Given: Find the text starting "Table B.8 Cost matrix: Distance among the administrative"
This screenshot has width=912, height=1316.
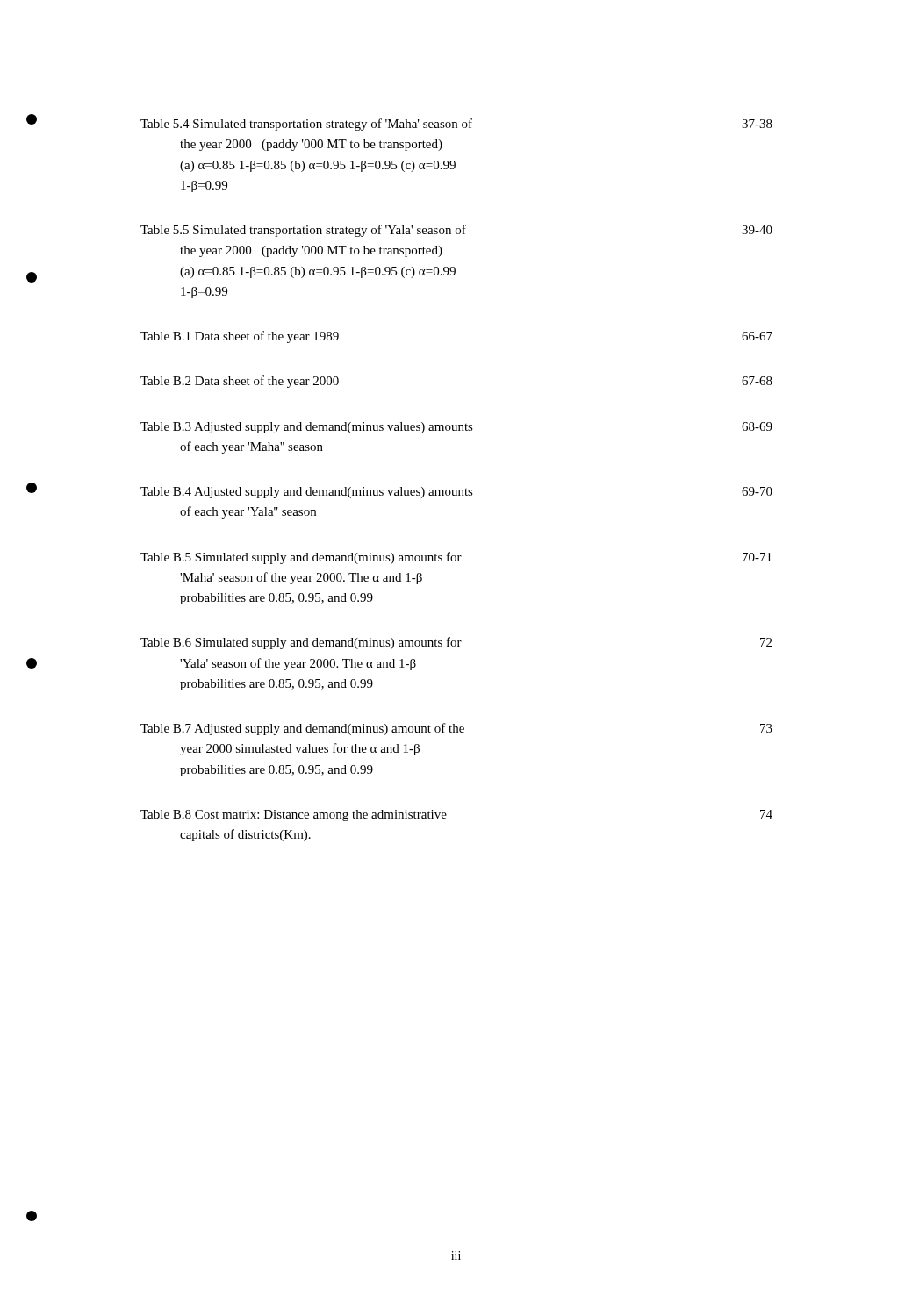Looking at the screenshot, I should 287,815.
